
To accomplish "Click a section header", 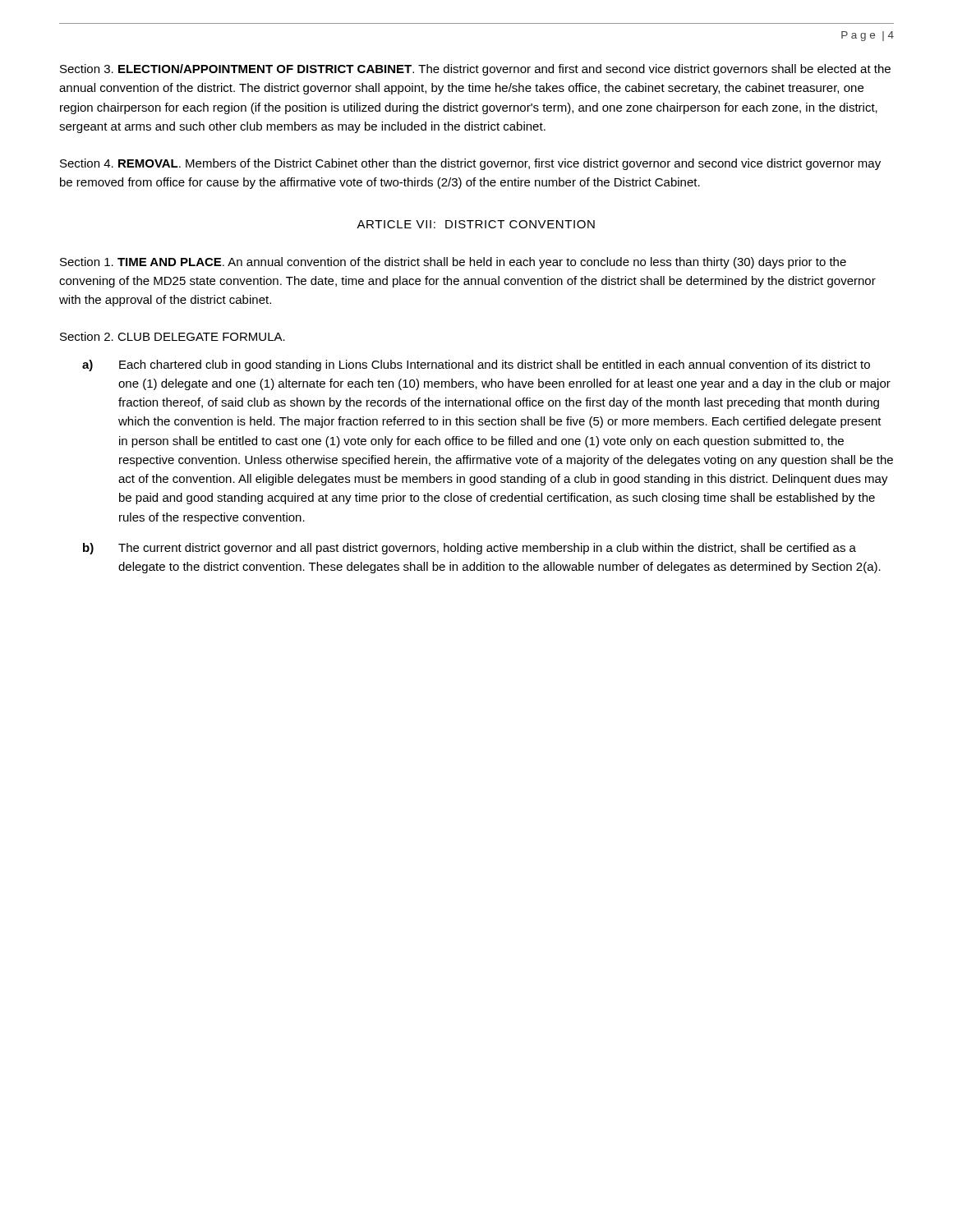I will pos(476,223).
